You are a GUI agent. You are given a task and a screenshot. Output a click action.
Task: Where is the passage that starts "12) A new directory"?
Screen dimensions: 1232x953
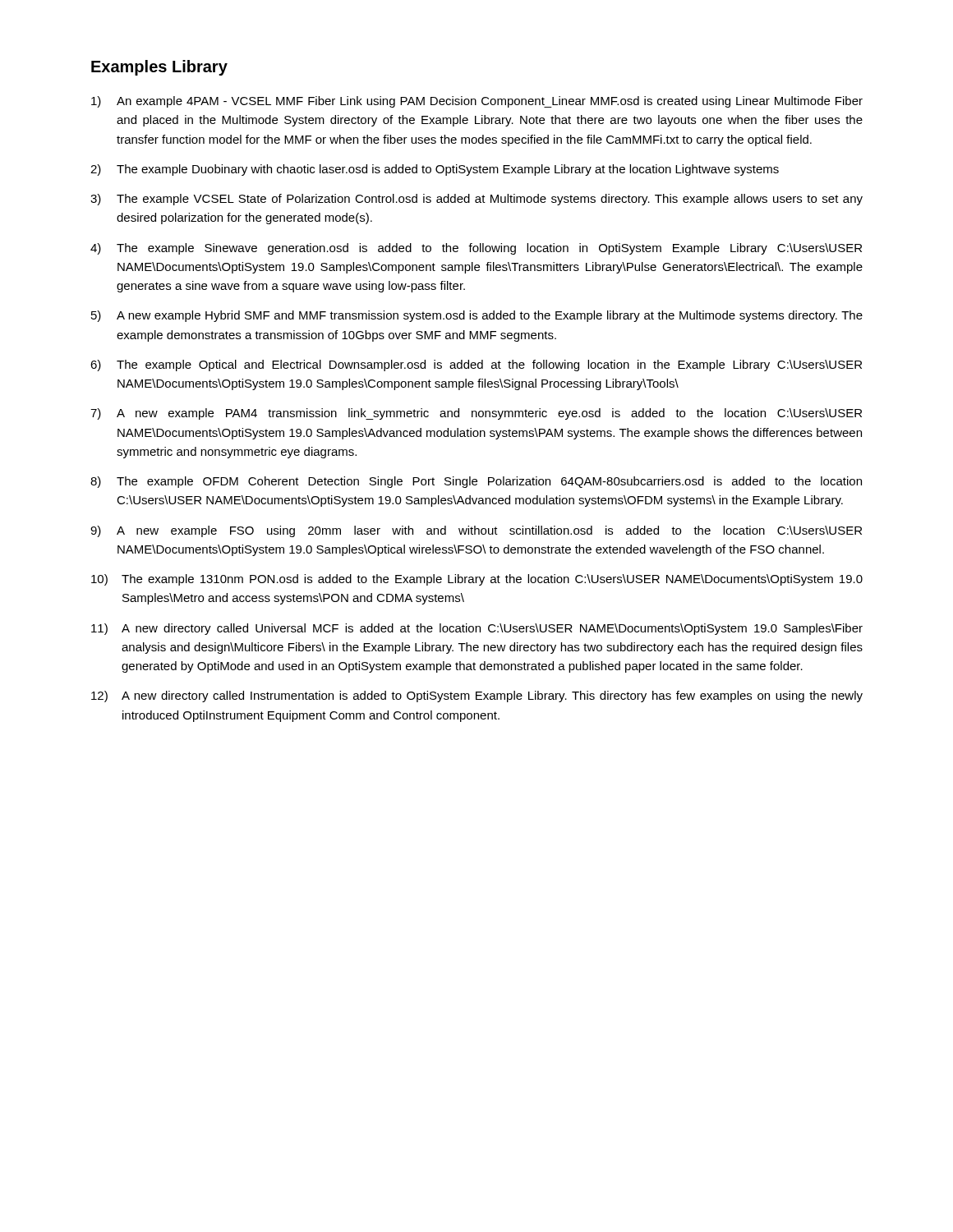tap(476, 705)
